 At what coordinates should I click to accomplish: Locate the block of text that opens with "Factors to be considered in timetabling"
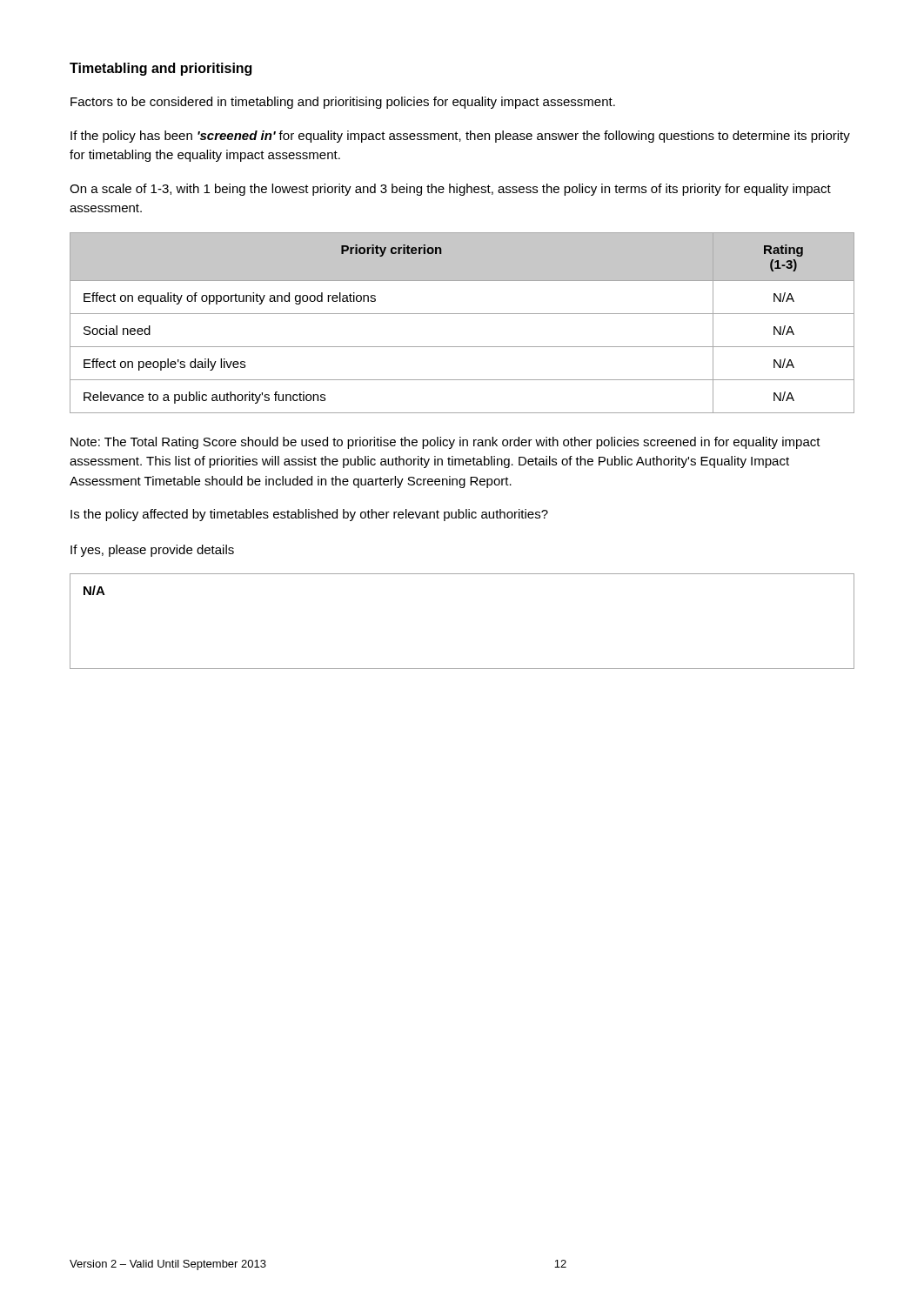pos(343,101)
